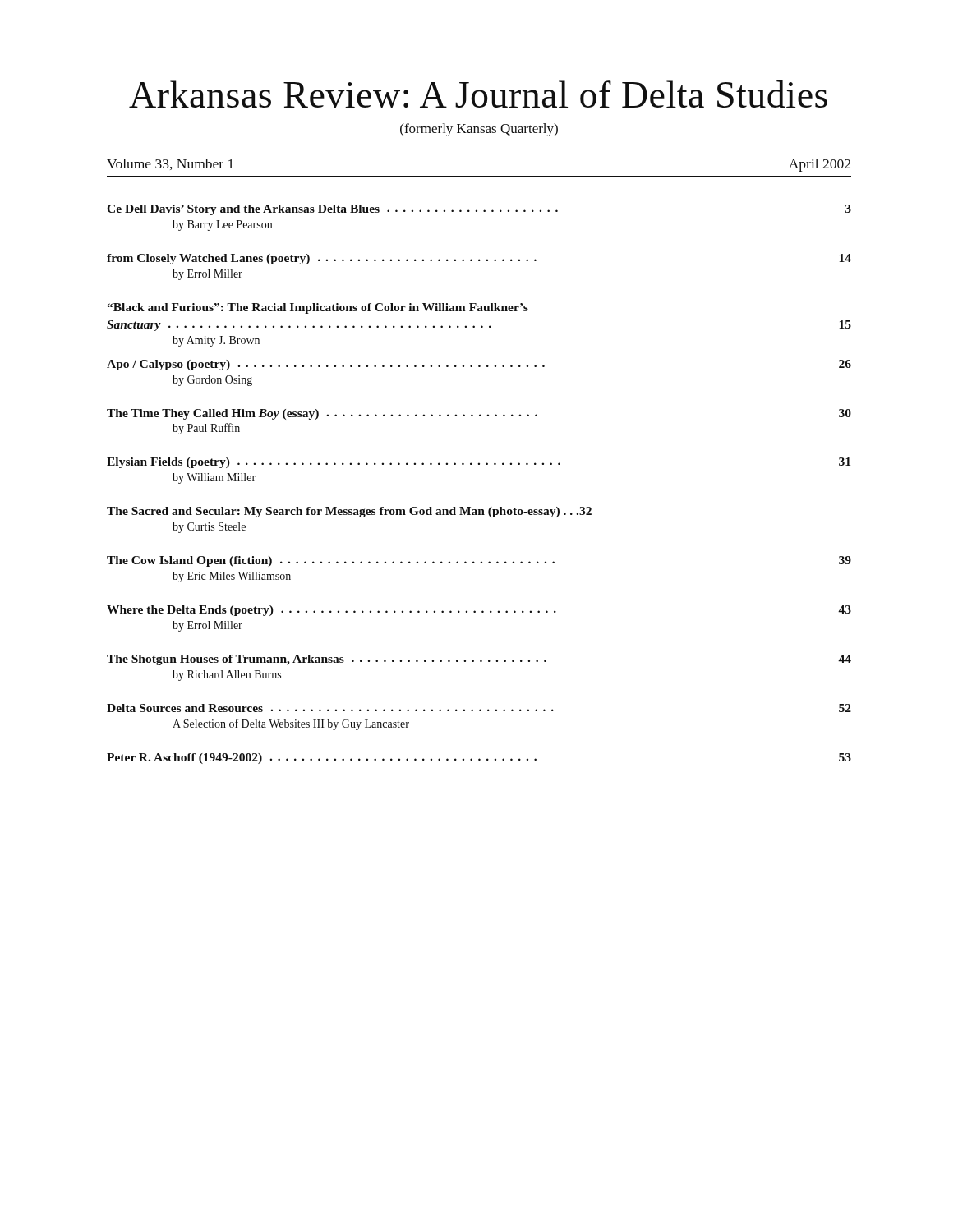The height and width of the screenshot is (1232, 958).
Task: Click the passage that begins "Peter R. Aschoff (1949-2002) . ."
Action: [x=479, y=758]
